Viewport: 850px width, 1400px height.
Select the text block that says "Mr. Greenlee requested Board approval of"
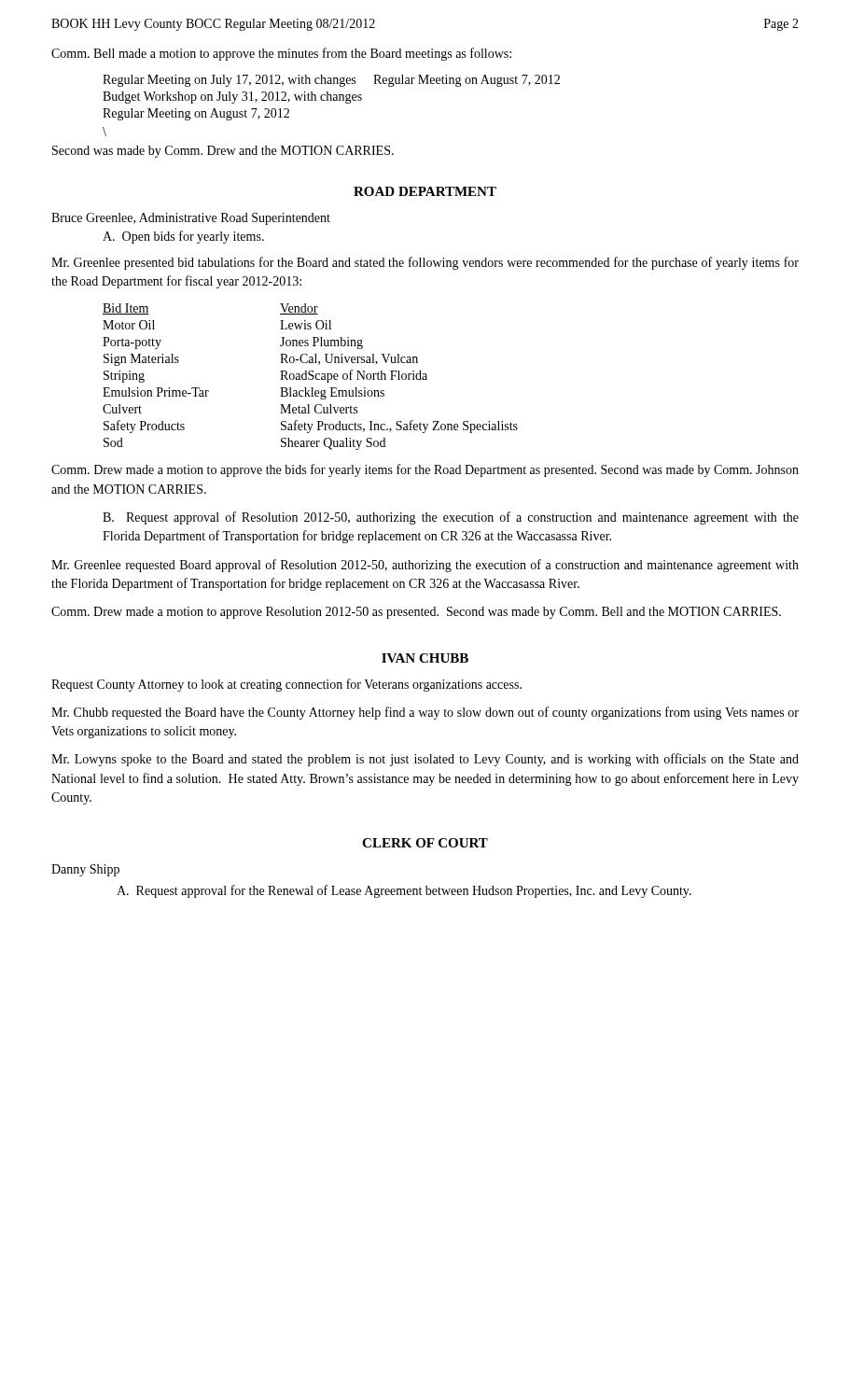(x=425, y=575)
